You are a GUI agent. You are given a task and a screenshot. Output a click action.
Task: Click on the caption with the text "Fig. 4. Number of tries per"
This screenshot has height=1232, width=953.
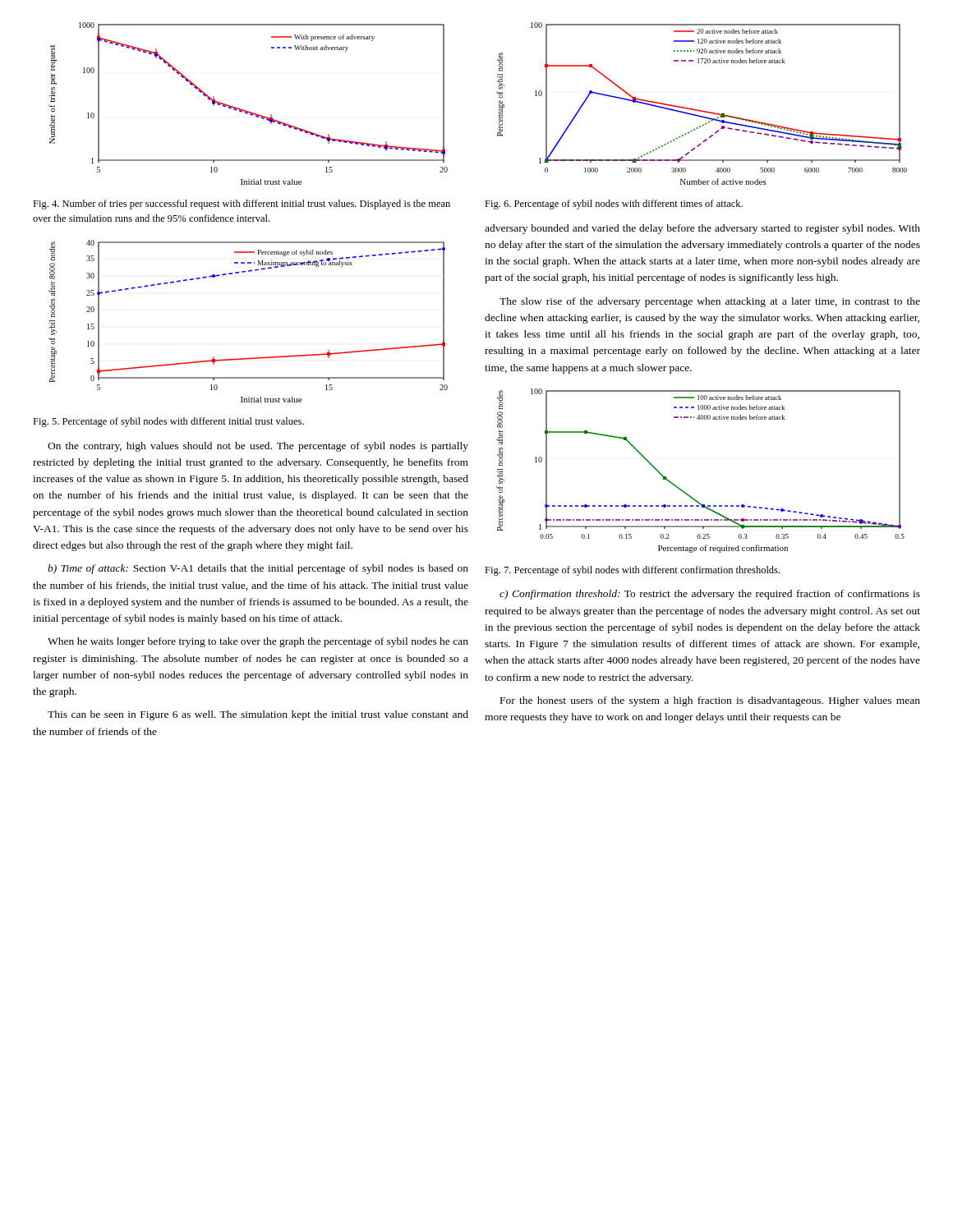(242, 211)
